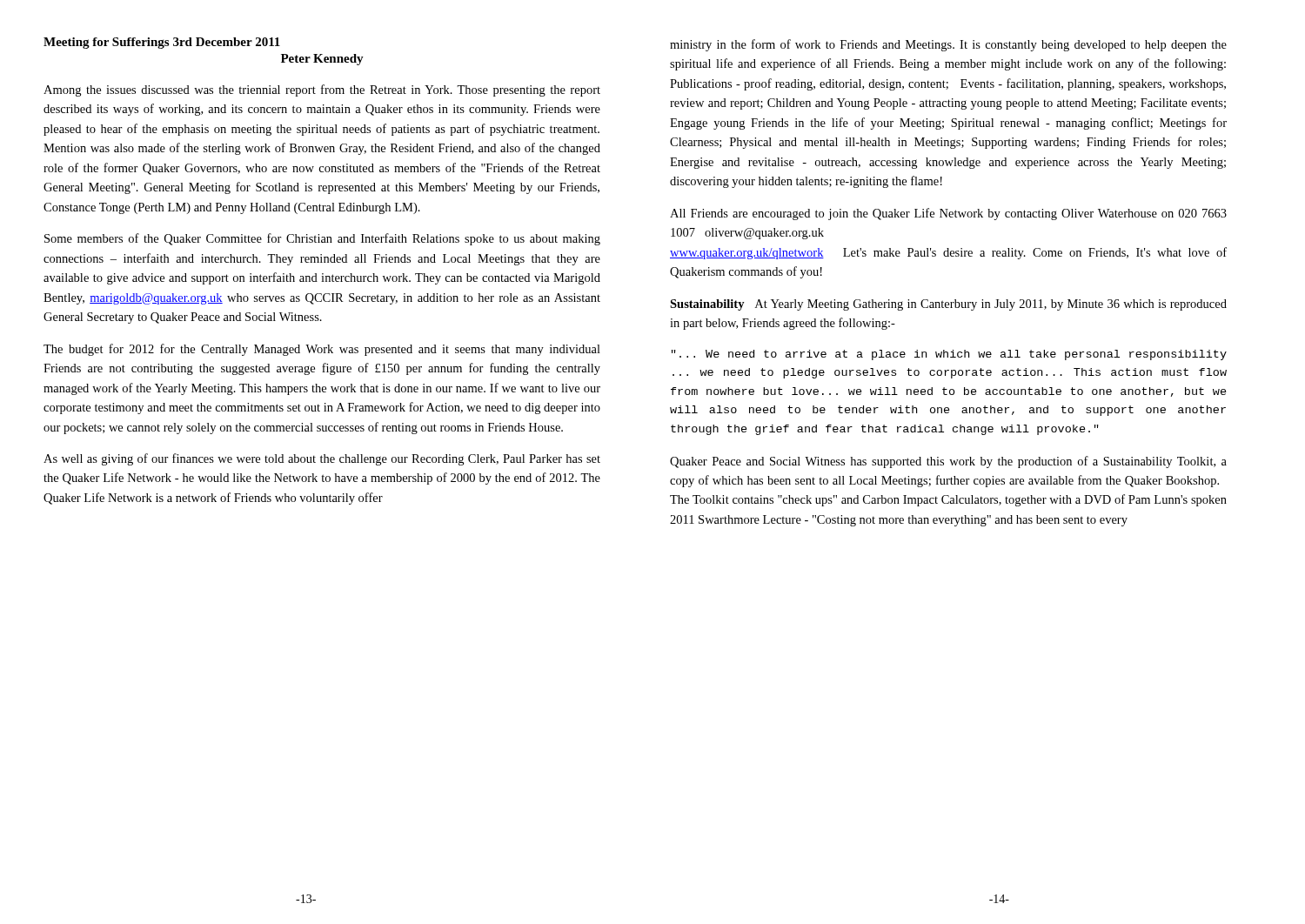The image size is (1305, 924).
Task: Select the passage starting "ministry in the form"
Action: pos(948,113)
